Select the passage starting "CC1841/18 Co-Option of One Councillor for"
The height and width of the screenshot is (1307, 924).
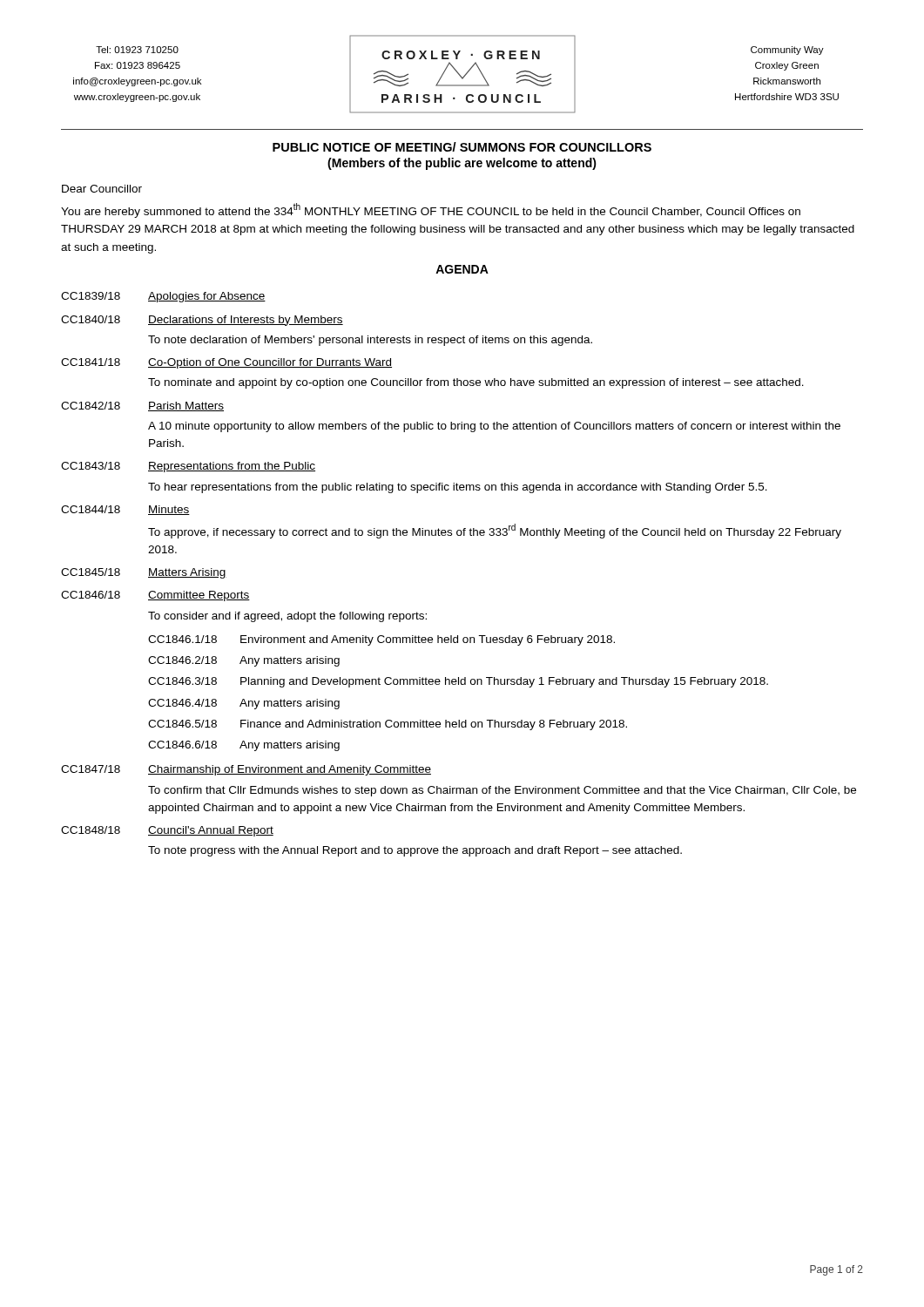tap(462, 373)
